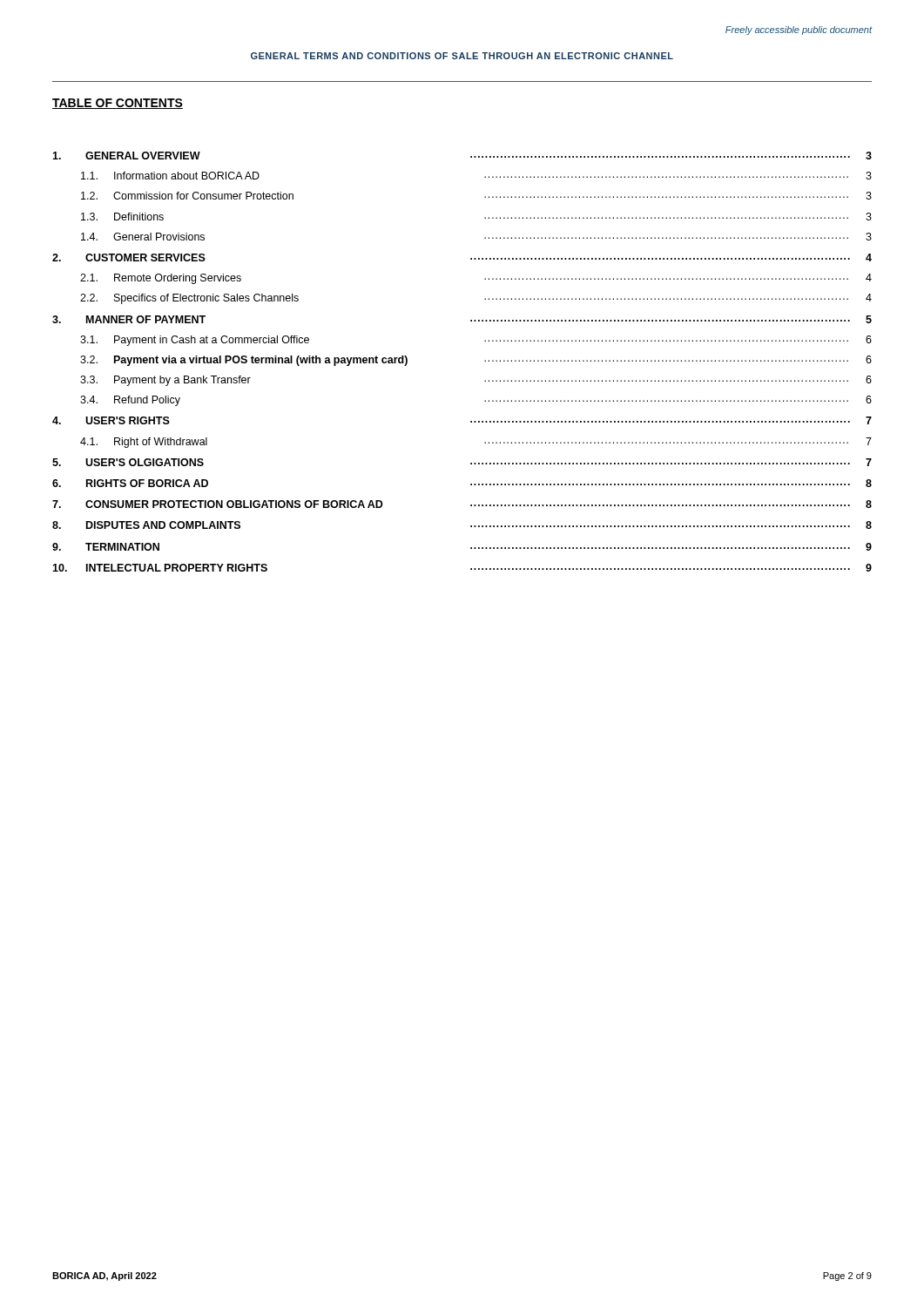Find the title with the text "GENERAL TERMS AND CONDITIONS OF SALE THROUGH AN"

click(462, 56)
